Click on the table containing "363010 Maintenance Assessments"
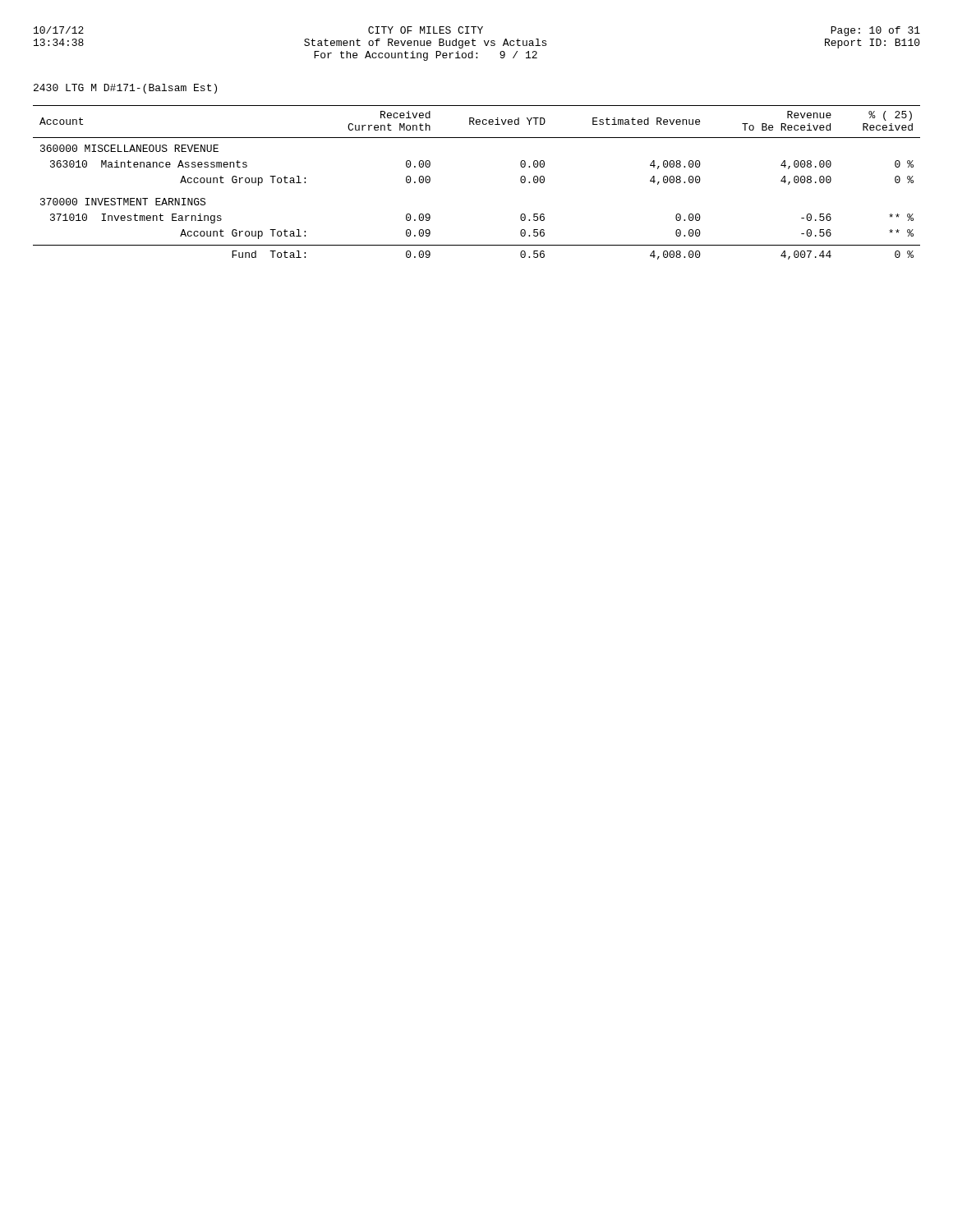953x1232 pixels. coord(476,185)
